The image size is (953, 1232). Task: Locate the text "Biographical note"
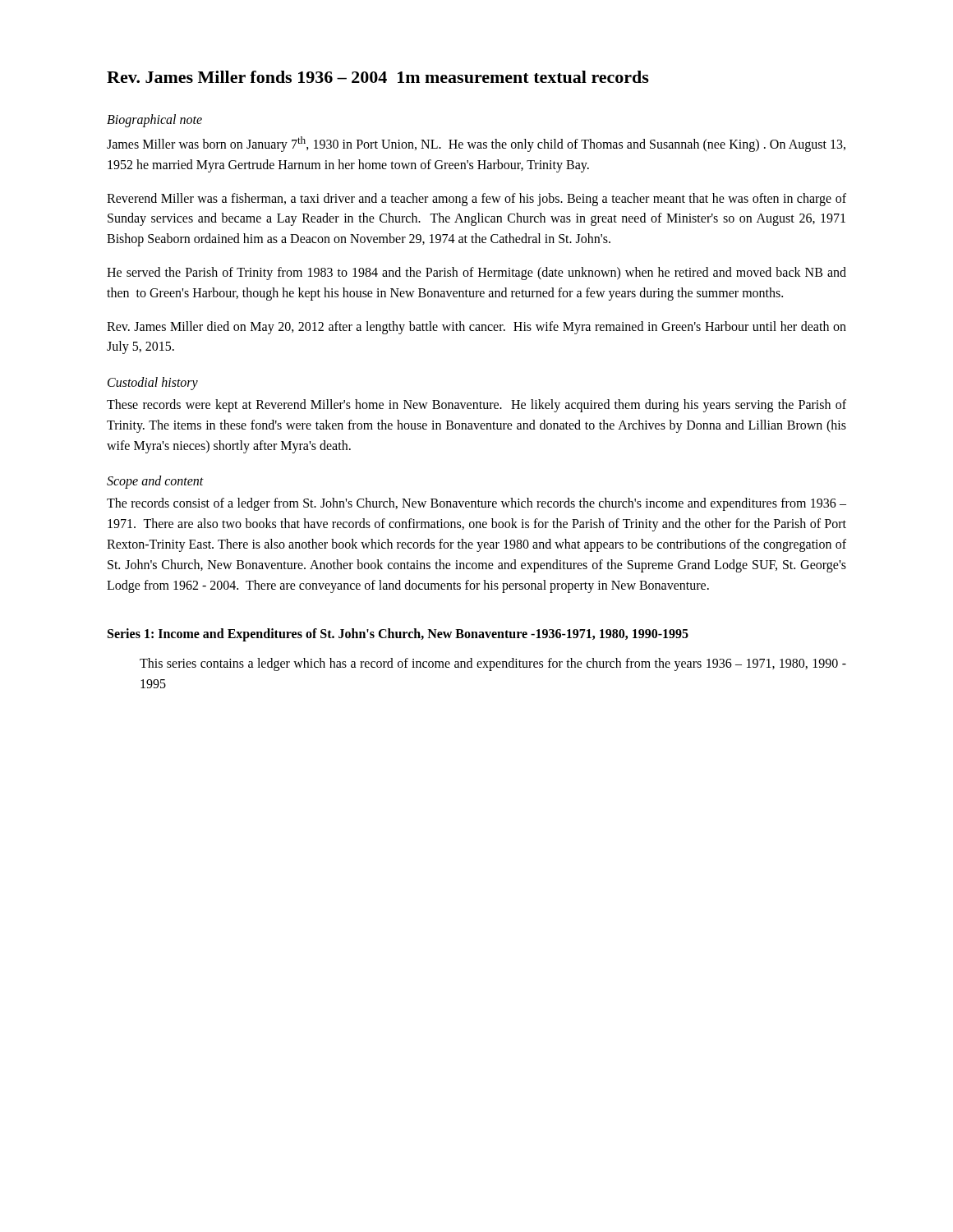[154, 119]
